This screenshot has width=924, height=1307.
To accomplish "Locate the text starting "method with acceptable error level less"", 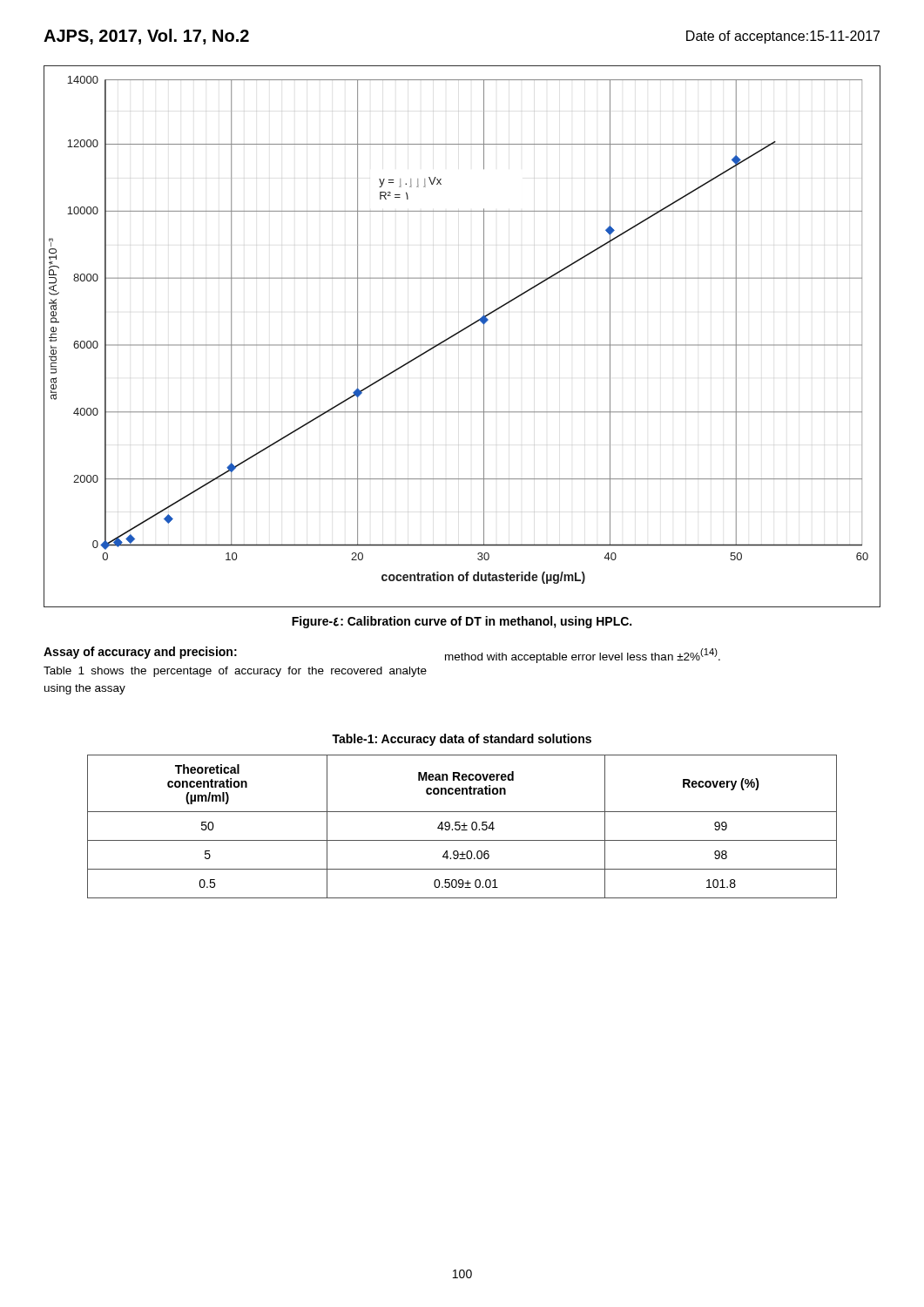I will 583,655.
